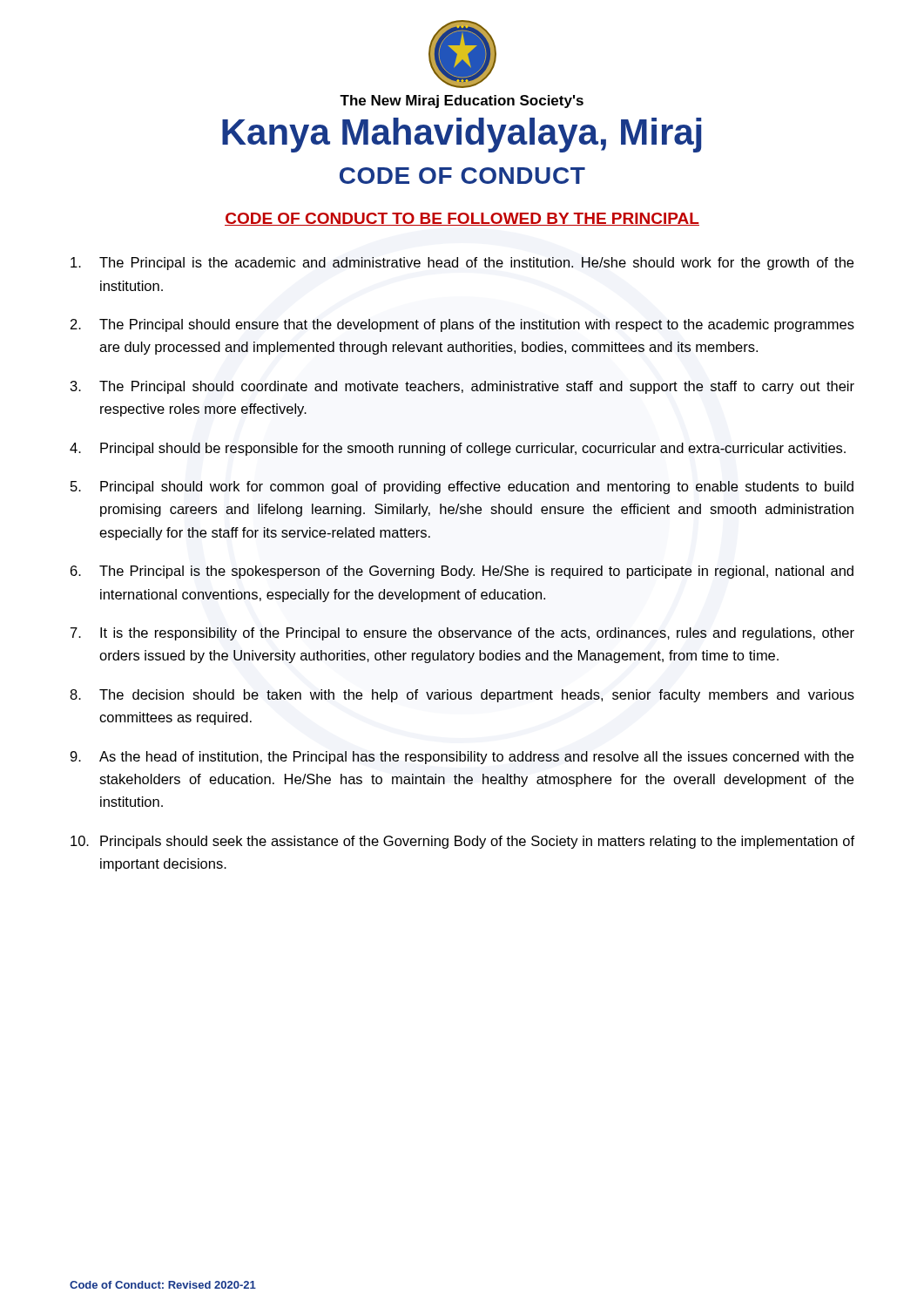Click on the list item that reads "8. The decision should be taken with"

pyautogui.click(x=462, y=706)
